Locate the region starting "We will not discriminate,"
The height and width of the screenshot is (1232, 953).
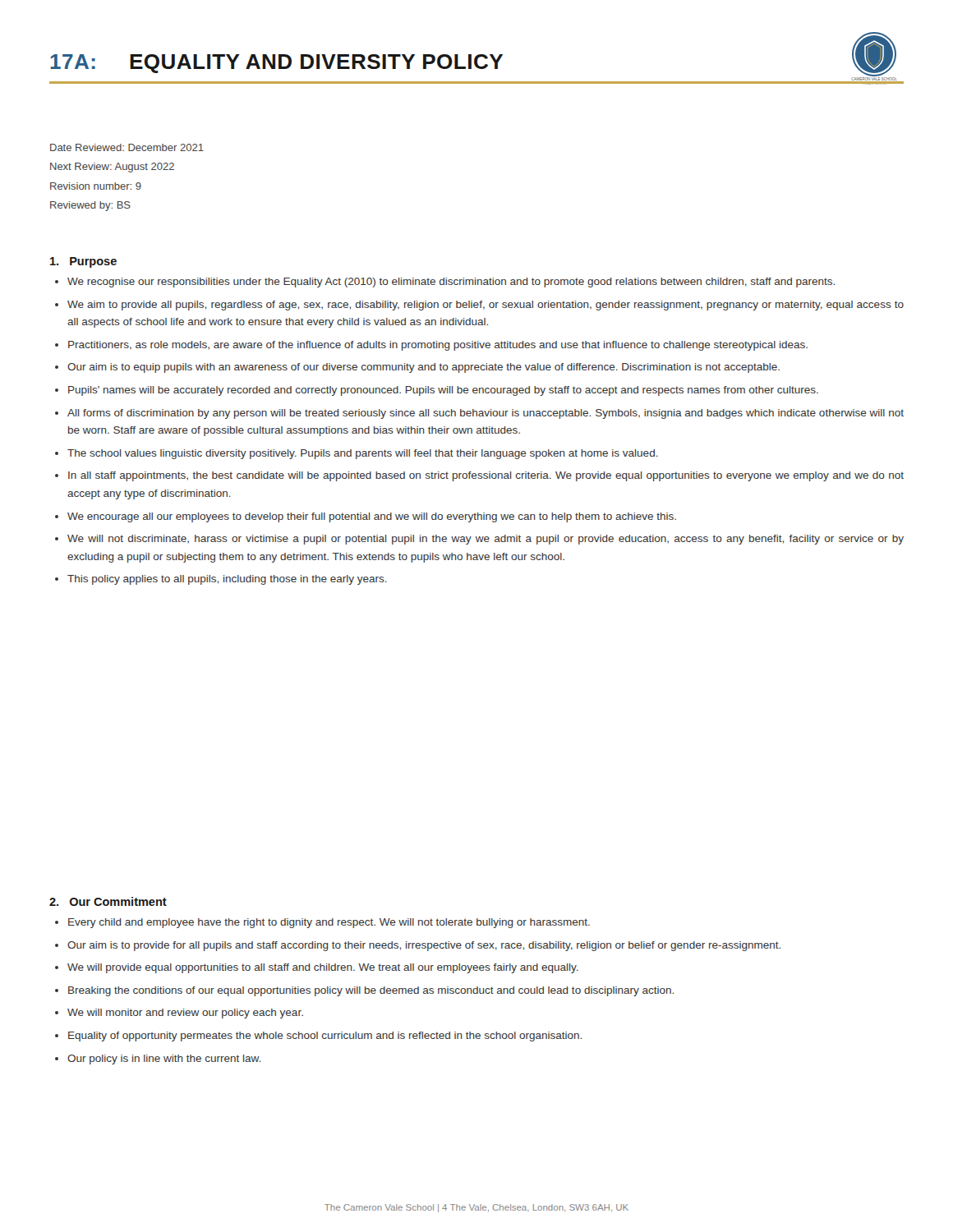coord(486,547)
